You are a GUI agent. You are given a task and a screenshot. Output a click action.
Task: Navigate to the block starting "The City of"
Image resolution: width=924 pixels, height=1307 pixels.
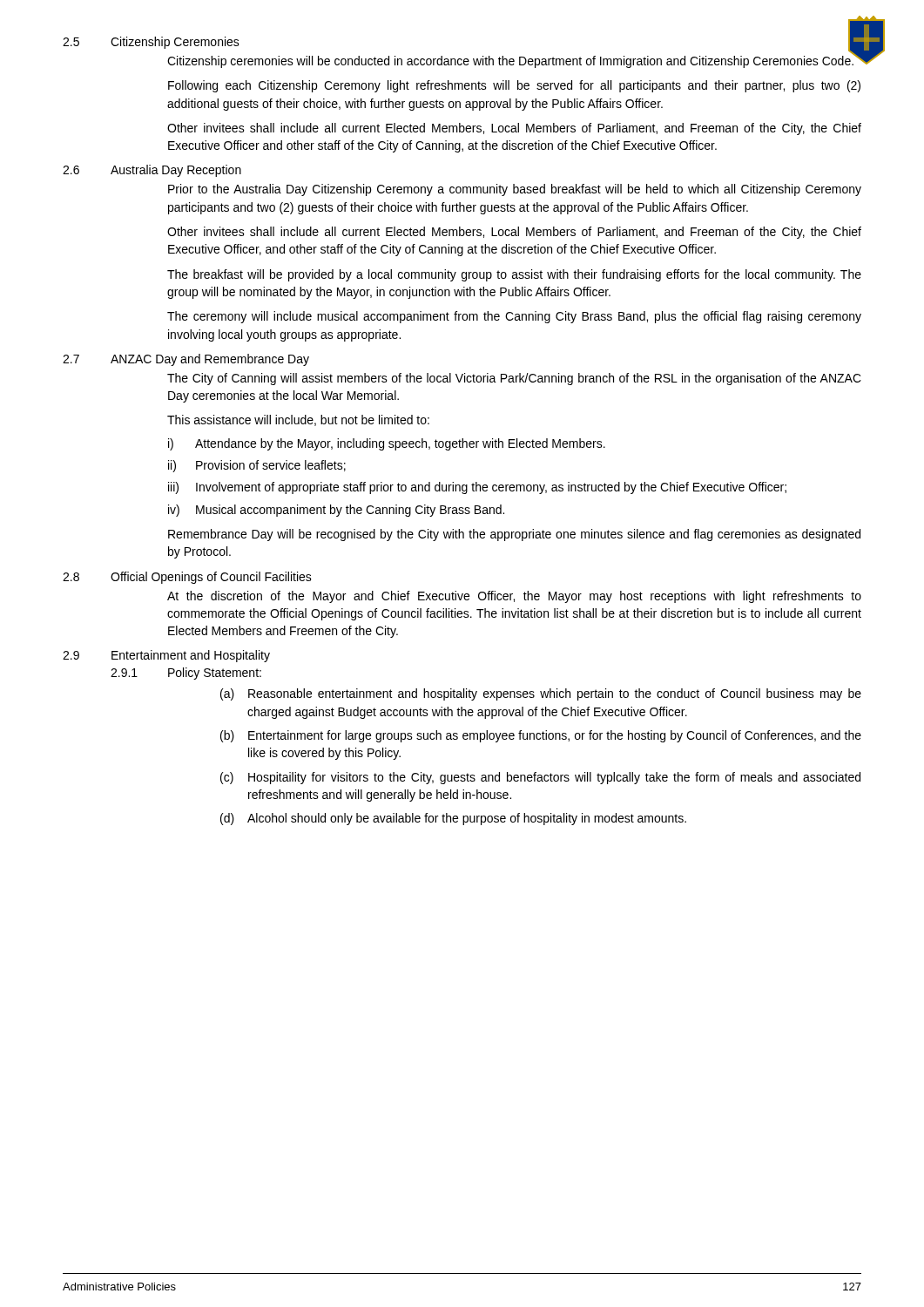click(514, 387)
